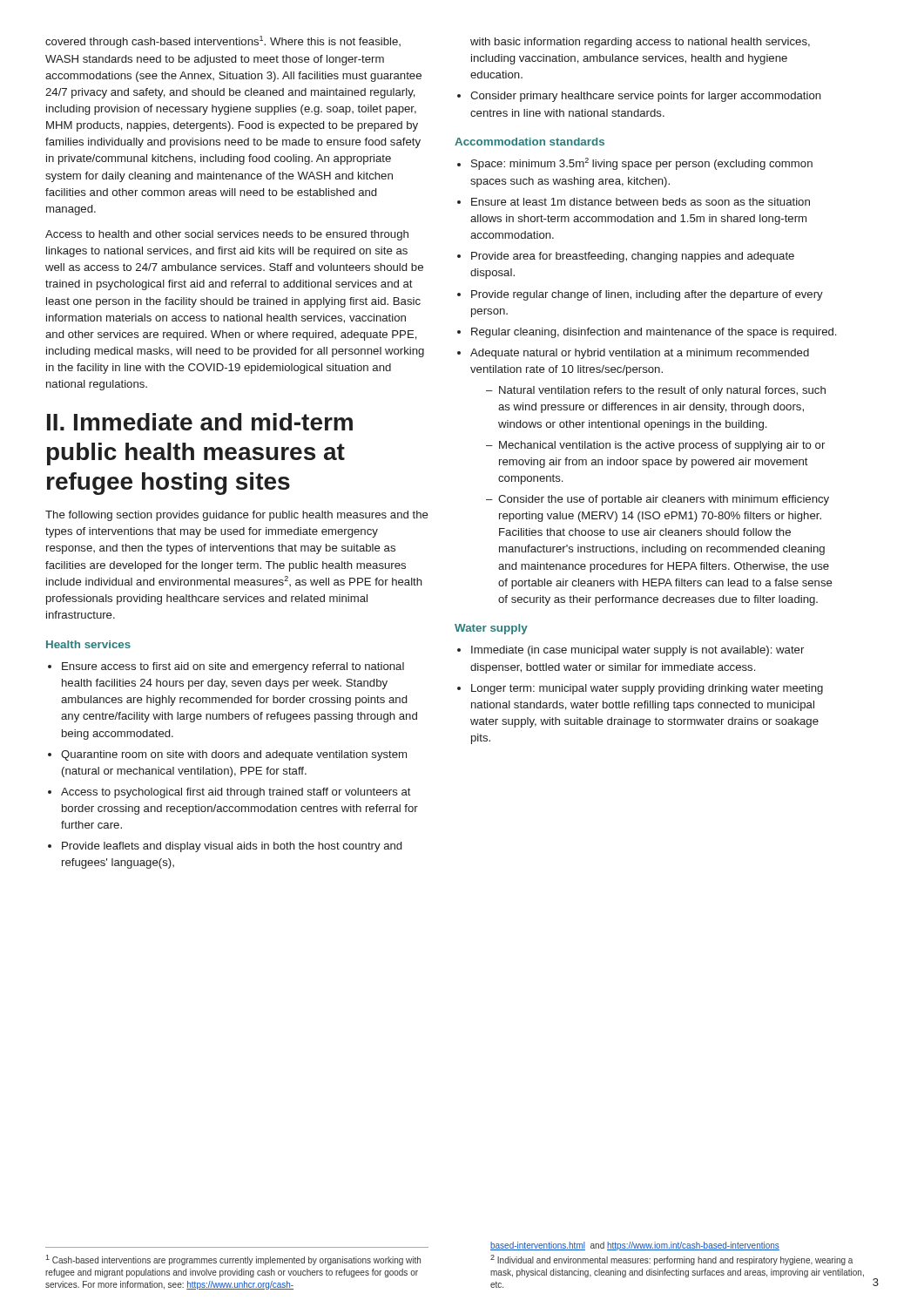Find the region starting "covered through cash-based interventions1. Where this"

[x=237, y=125]
